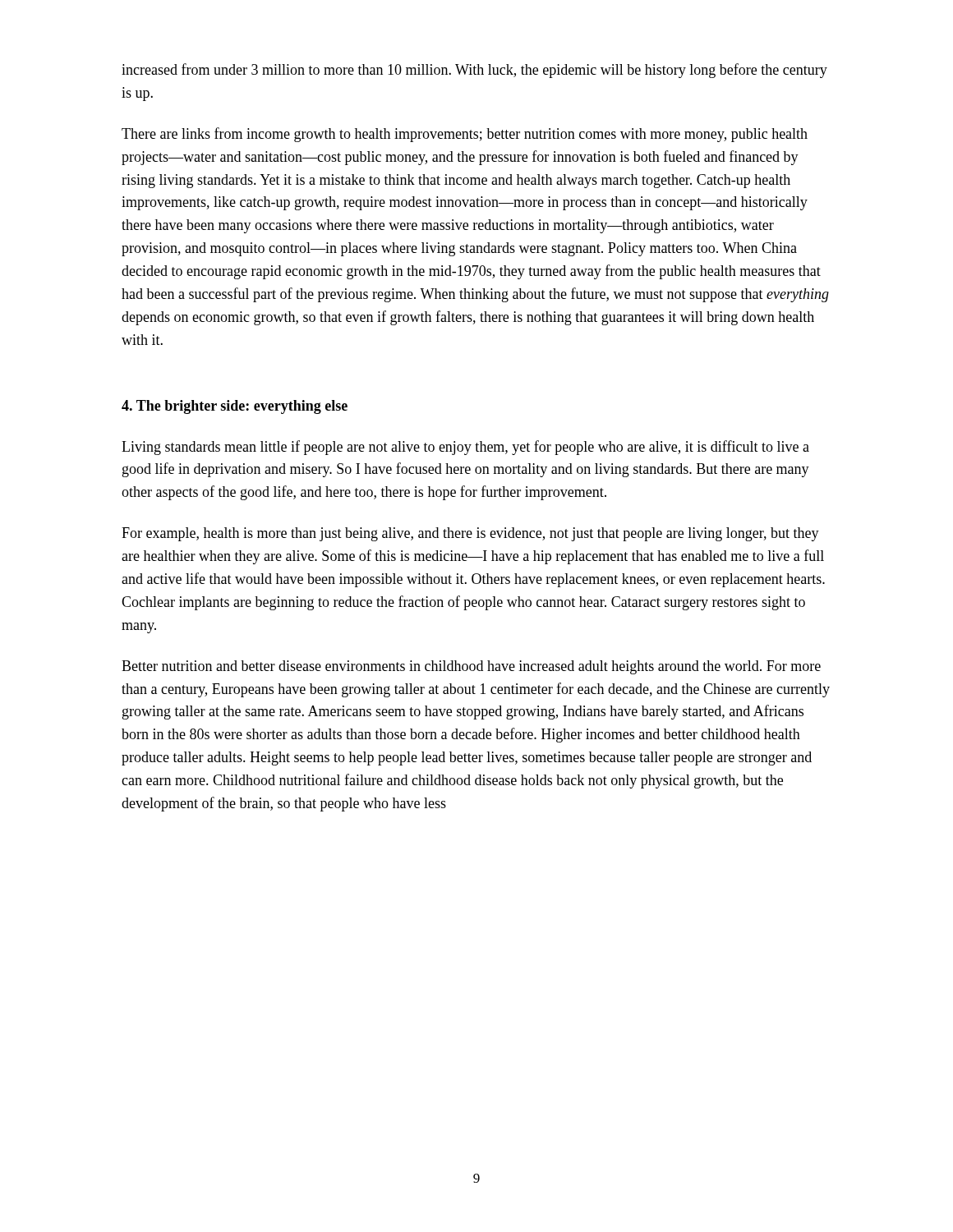This screenshot has width=953, height=1232.
Task: Point to the passage starting "4. The brighter"
Action: (x=235, y=406)
